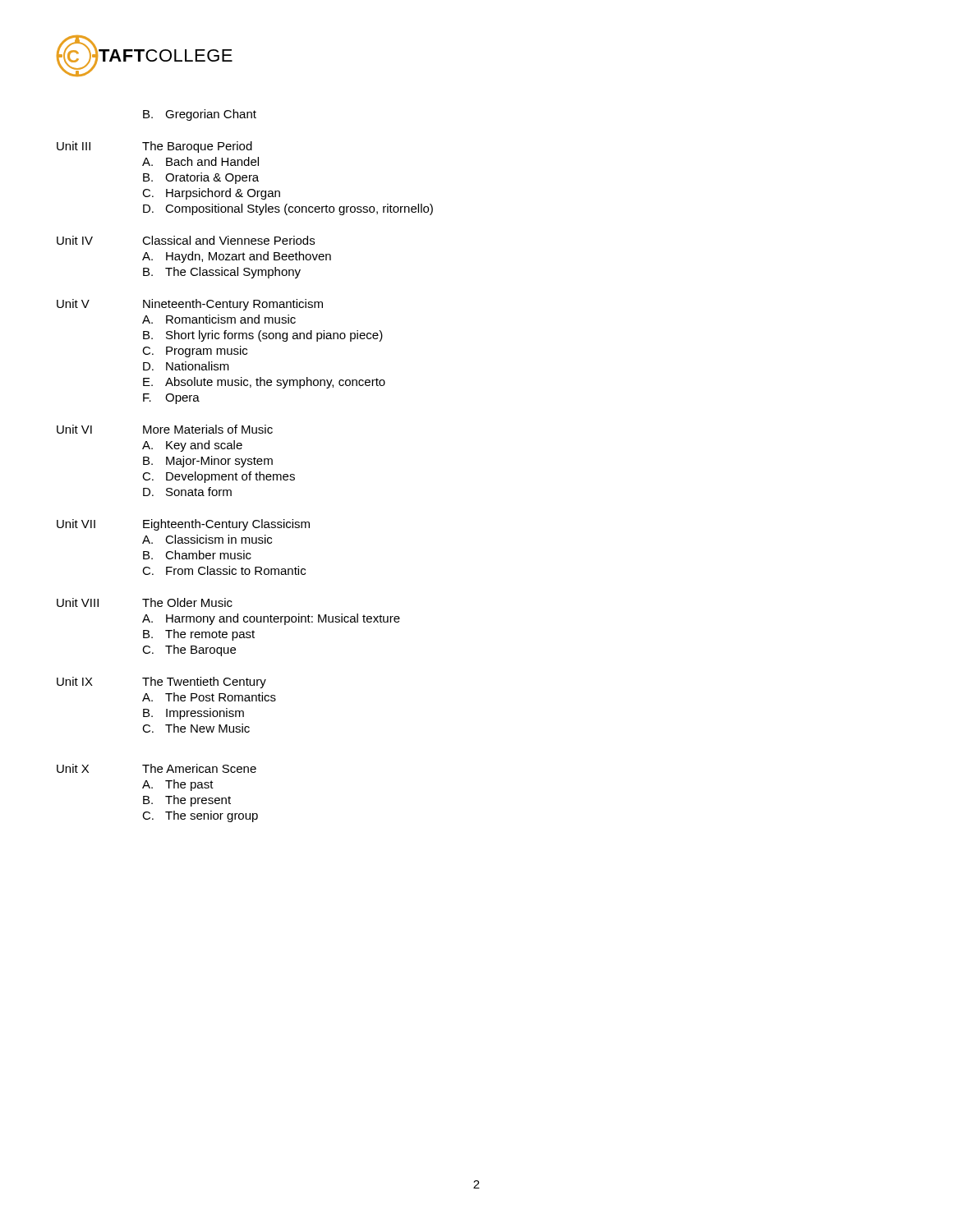Where is the passage that starts "Unit X The American"?
This screenshot has width=953, height=1232.
157,768
